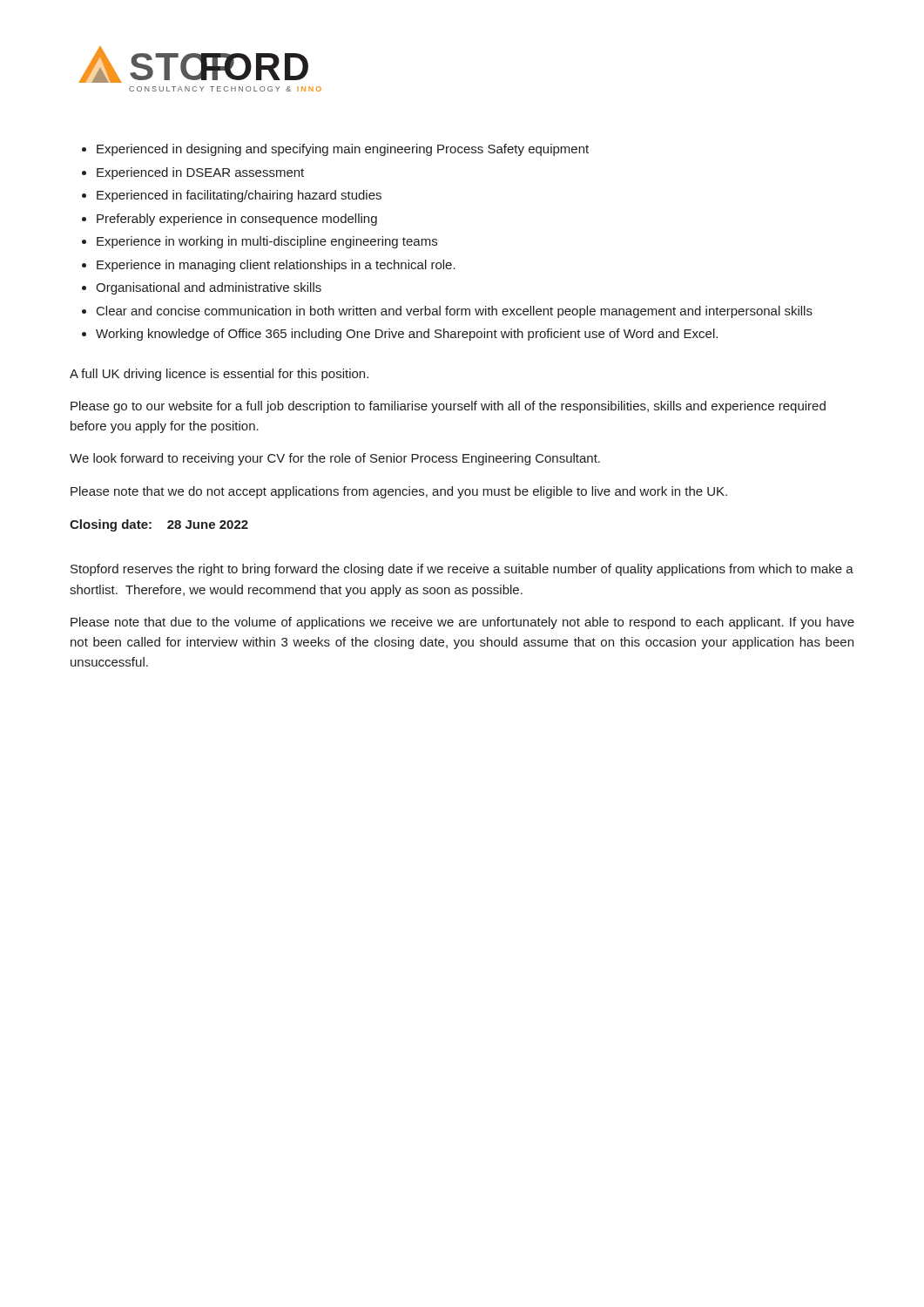Navigate to the block starting "Please note that we"
The image size is (924, 1307).
(399, 491)
